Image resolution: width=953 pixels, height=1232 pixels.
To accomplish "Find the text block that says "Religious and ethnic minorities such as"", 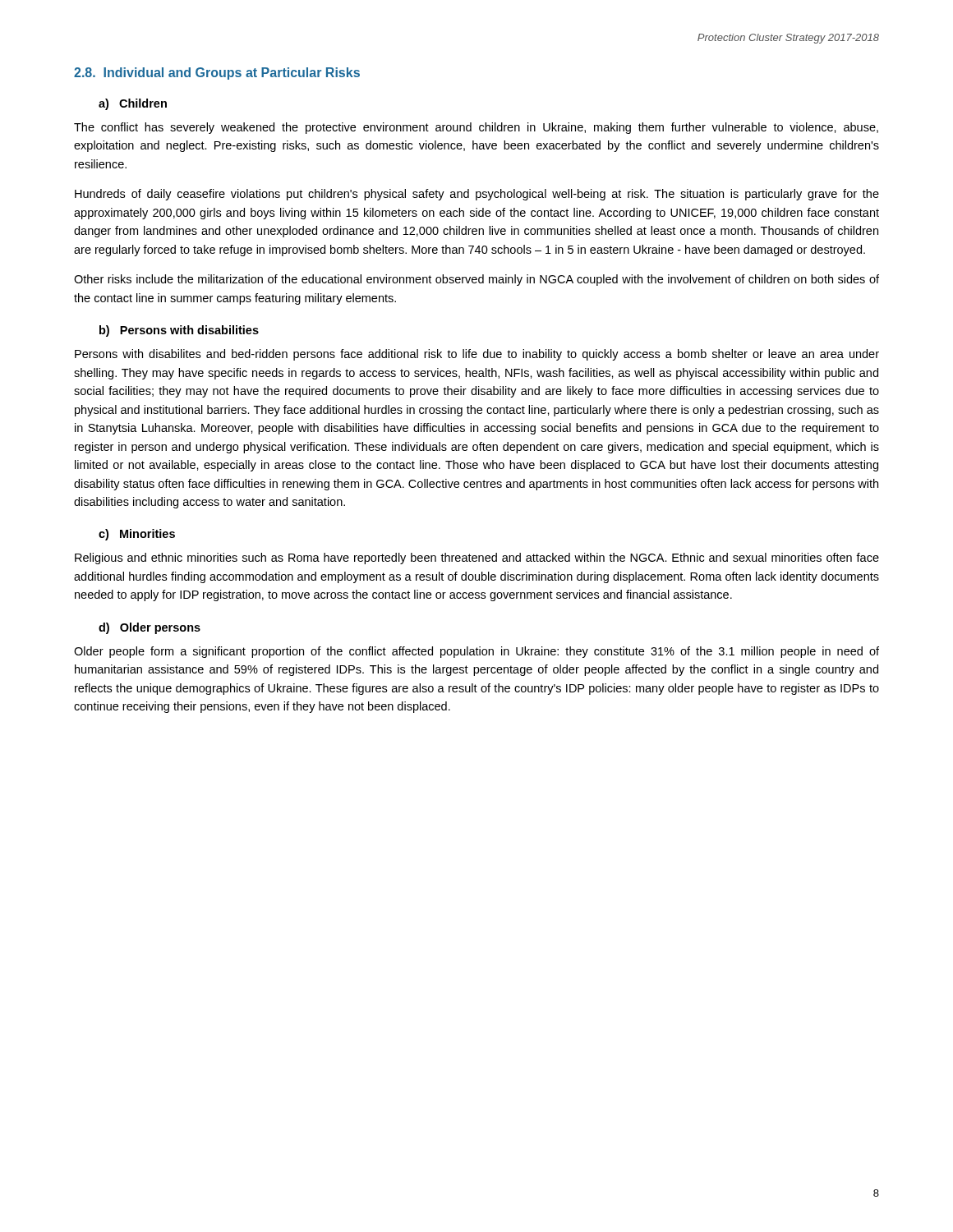I will tap(476, 576).
